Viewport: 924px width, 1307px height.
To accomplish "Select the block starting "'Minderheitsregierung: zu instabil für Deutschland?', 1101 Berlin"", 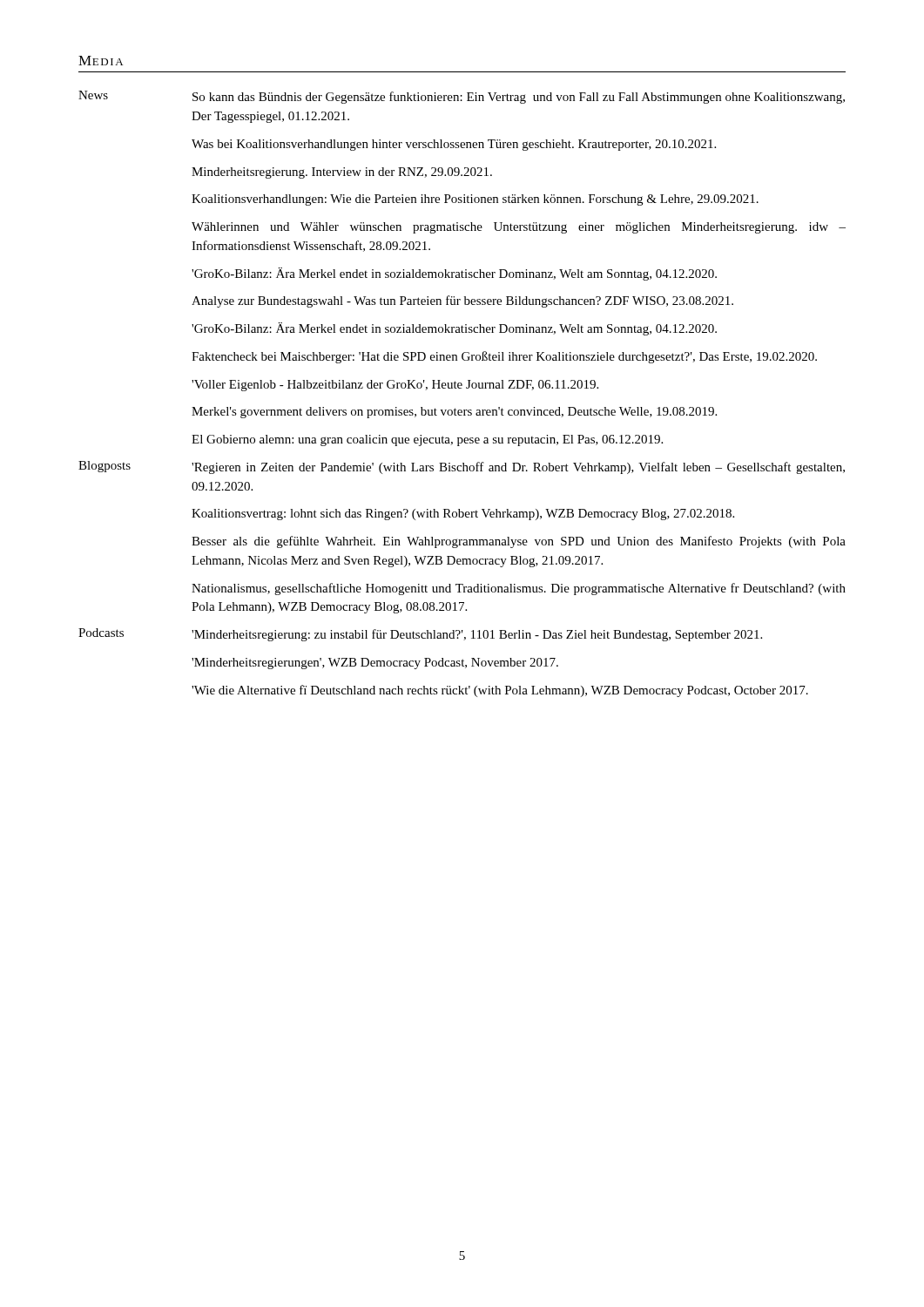I will [477, 634].
